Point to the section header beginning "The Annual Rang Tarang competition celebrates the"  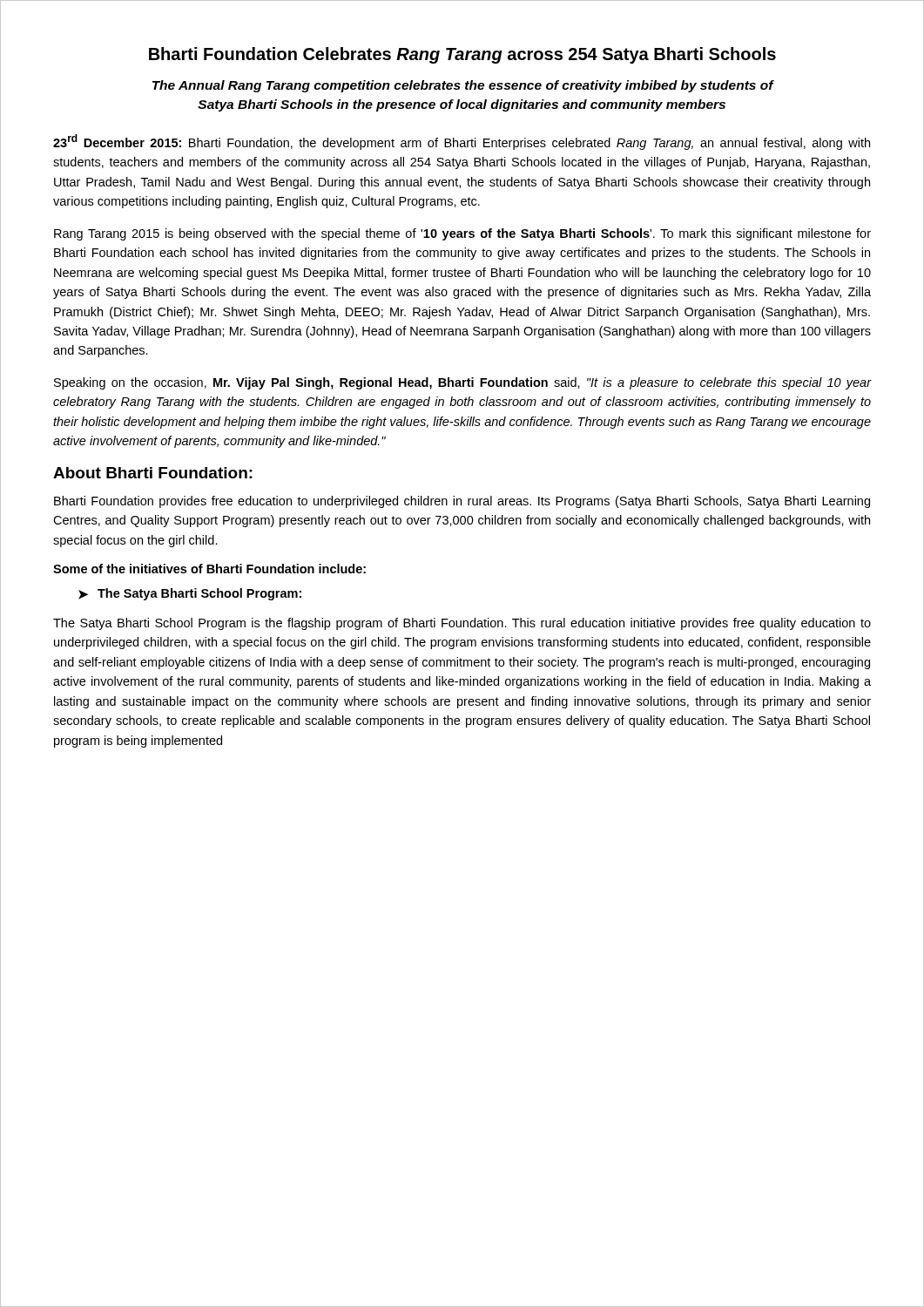coord(462,95)
